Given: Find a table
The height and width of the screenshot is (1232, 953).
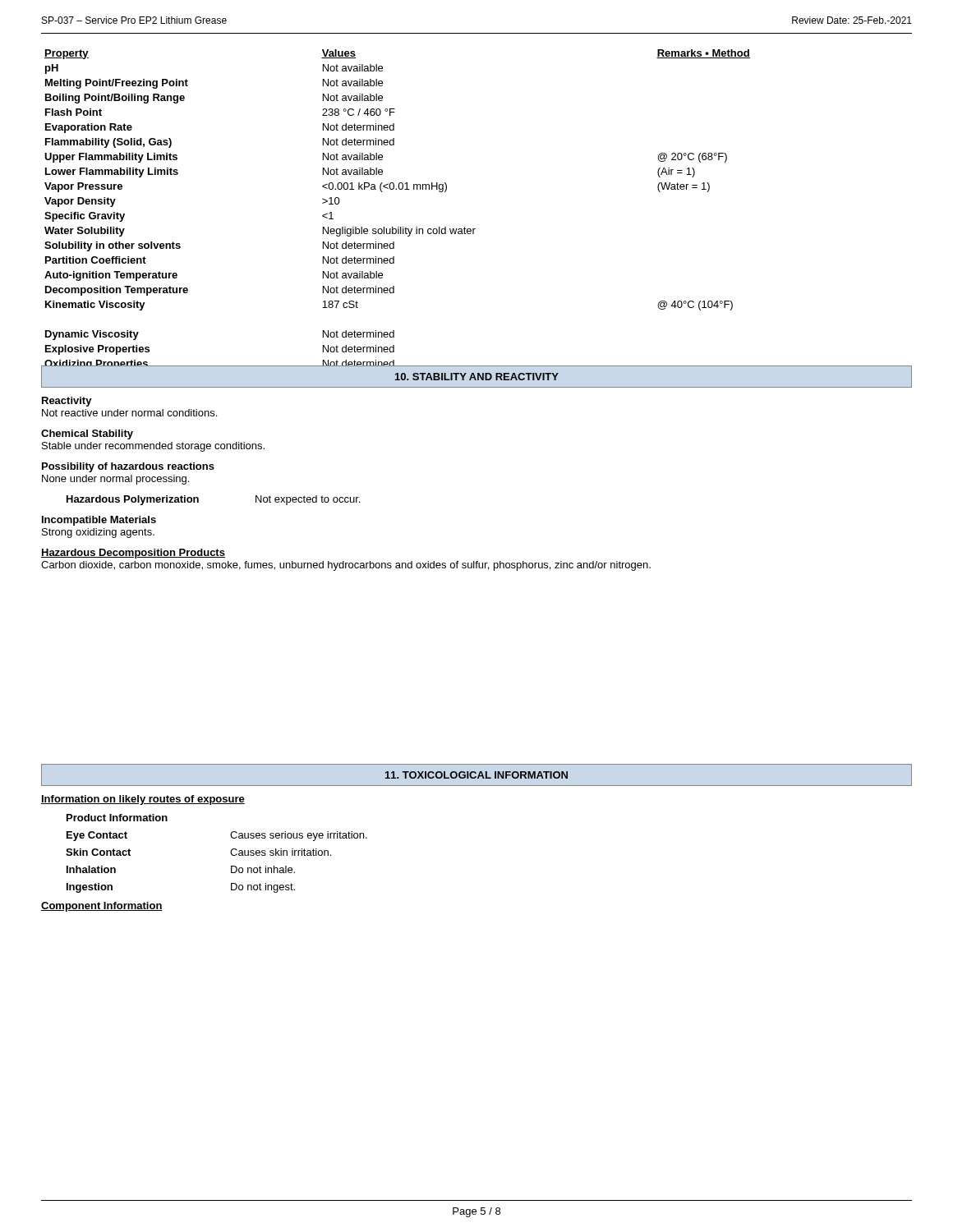Looking at the screenshot, I should 476,208.
